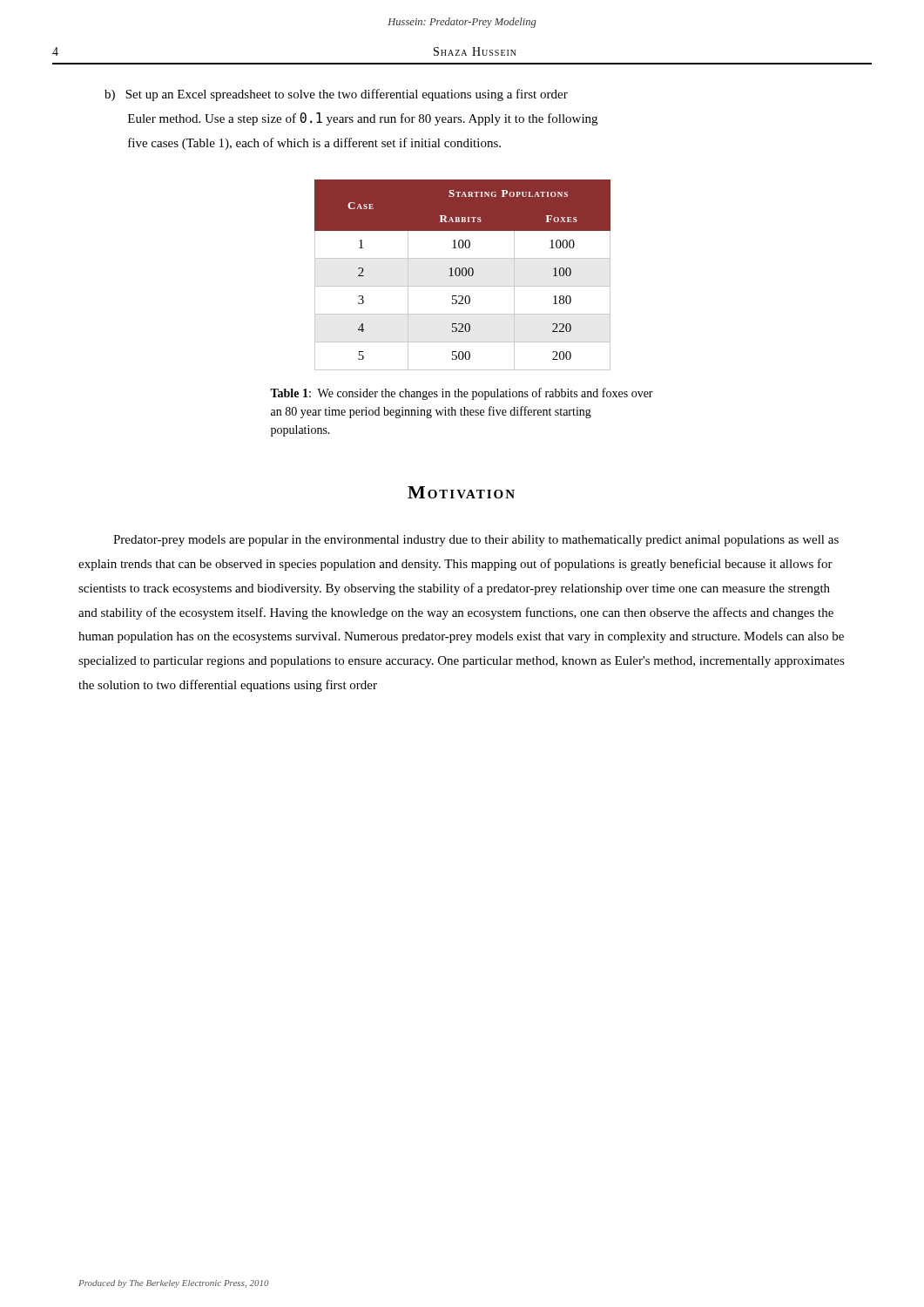Locate a section header
The height and width of the screenshot is (1307, 924).
[x=462, y=492]
